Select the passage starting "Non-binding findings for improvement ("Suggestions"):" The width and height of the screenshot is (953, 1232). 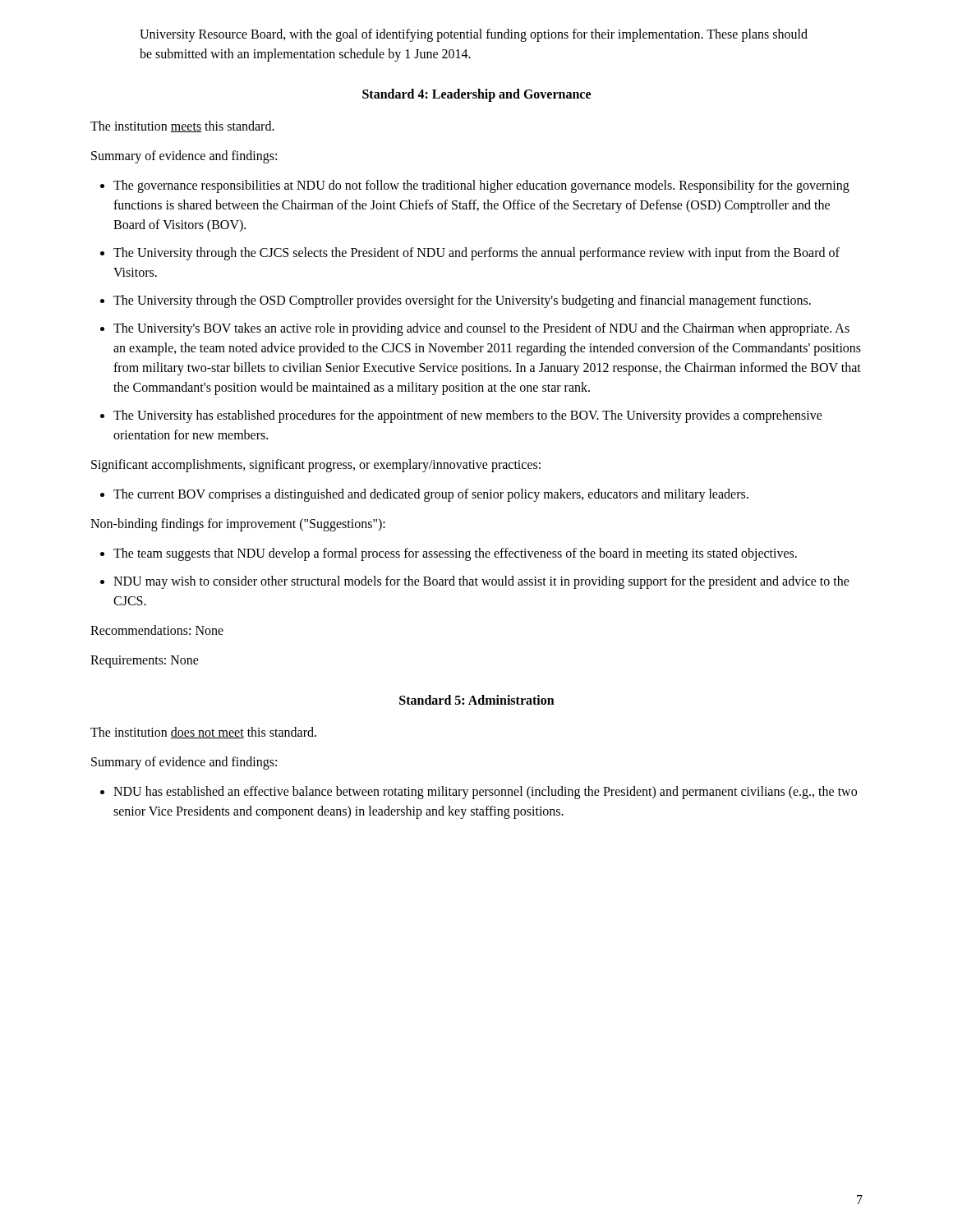238,524
